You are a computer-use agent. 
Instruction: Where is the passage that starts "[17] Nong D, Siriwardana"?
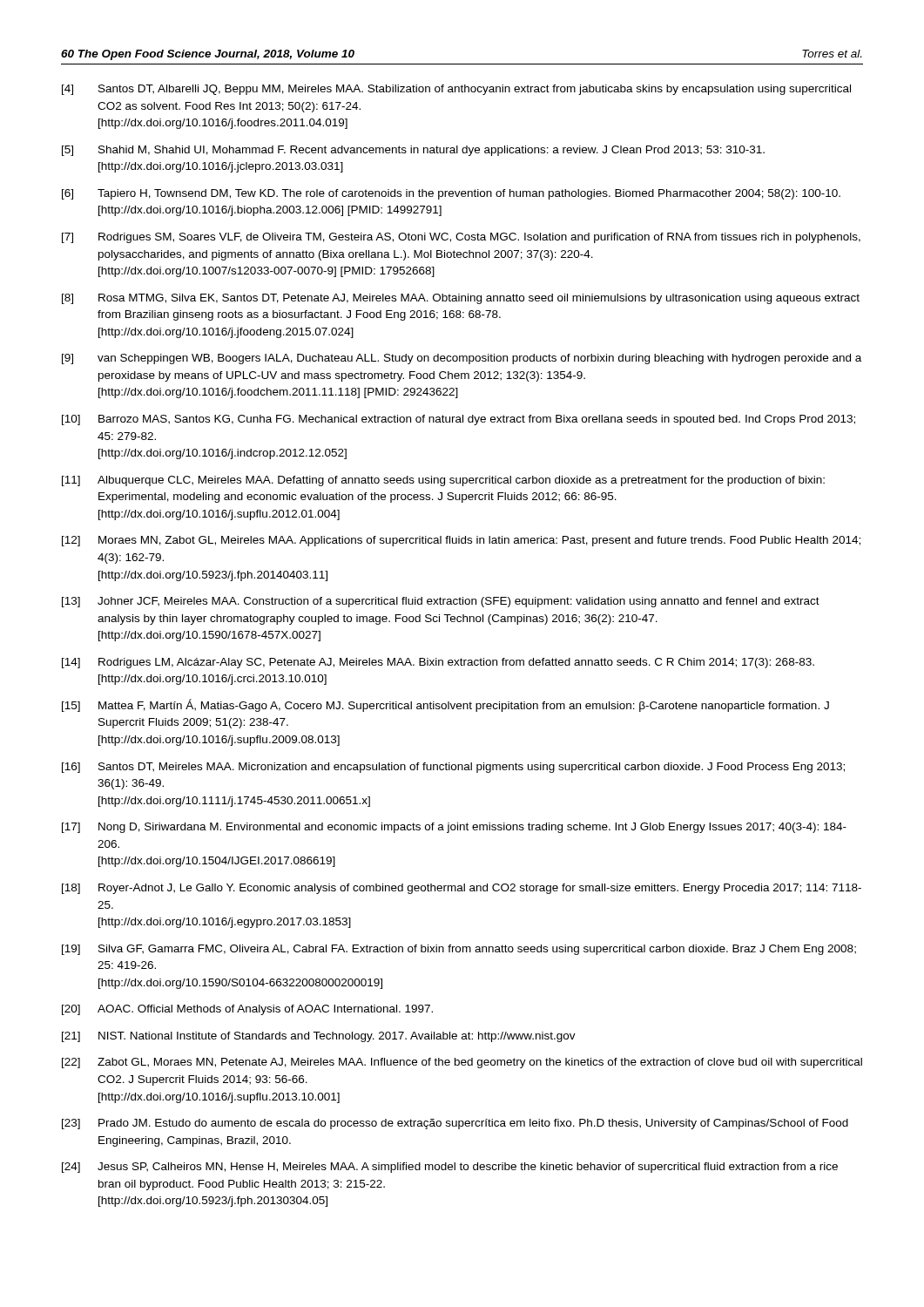[454, 828]
